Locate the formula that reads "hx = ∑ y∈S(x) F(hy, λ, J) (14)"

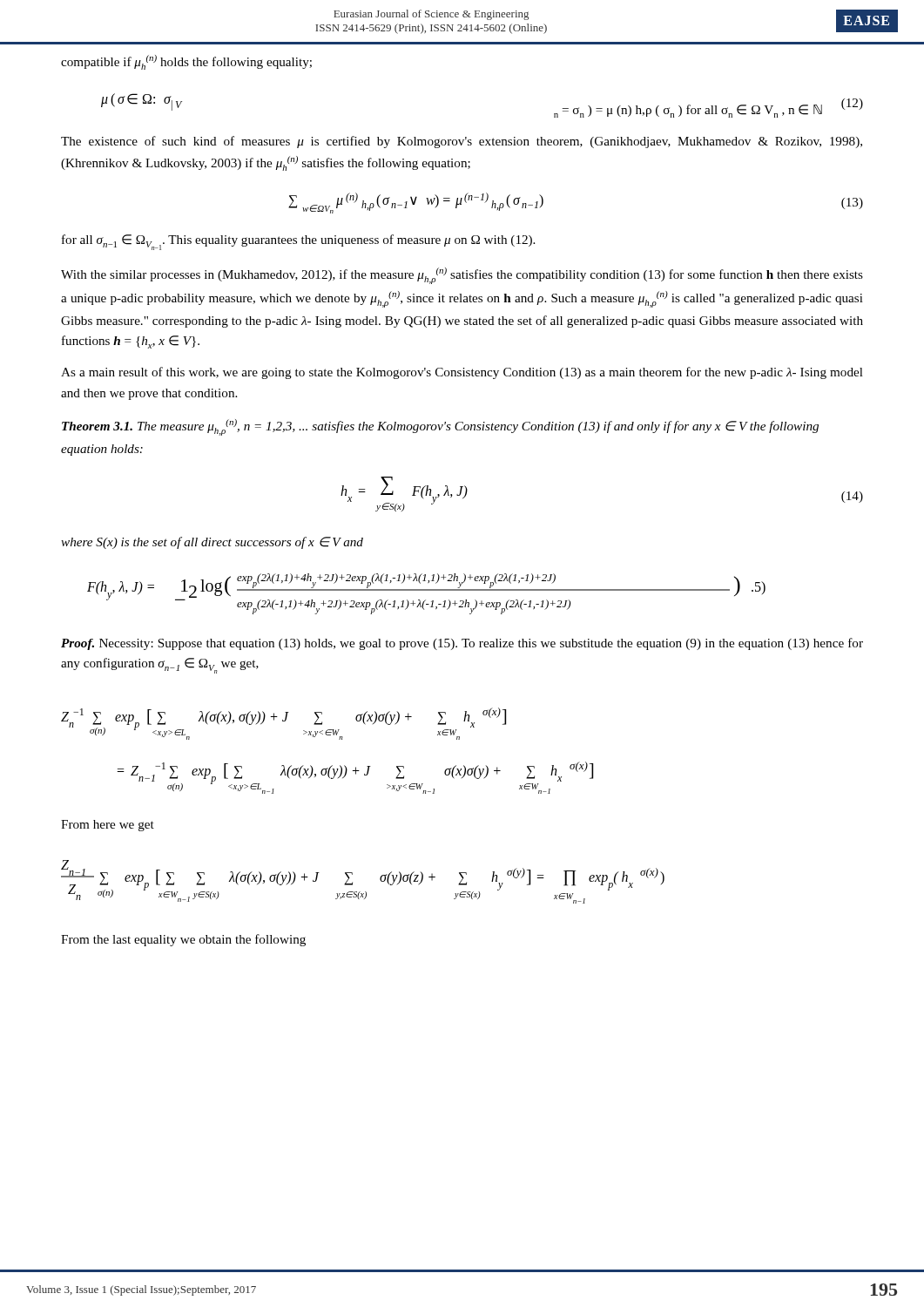pos(390,494)
